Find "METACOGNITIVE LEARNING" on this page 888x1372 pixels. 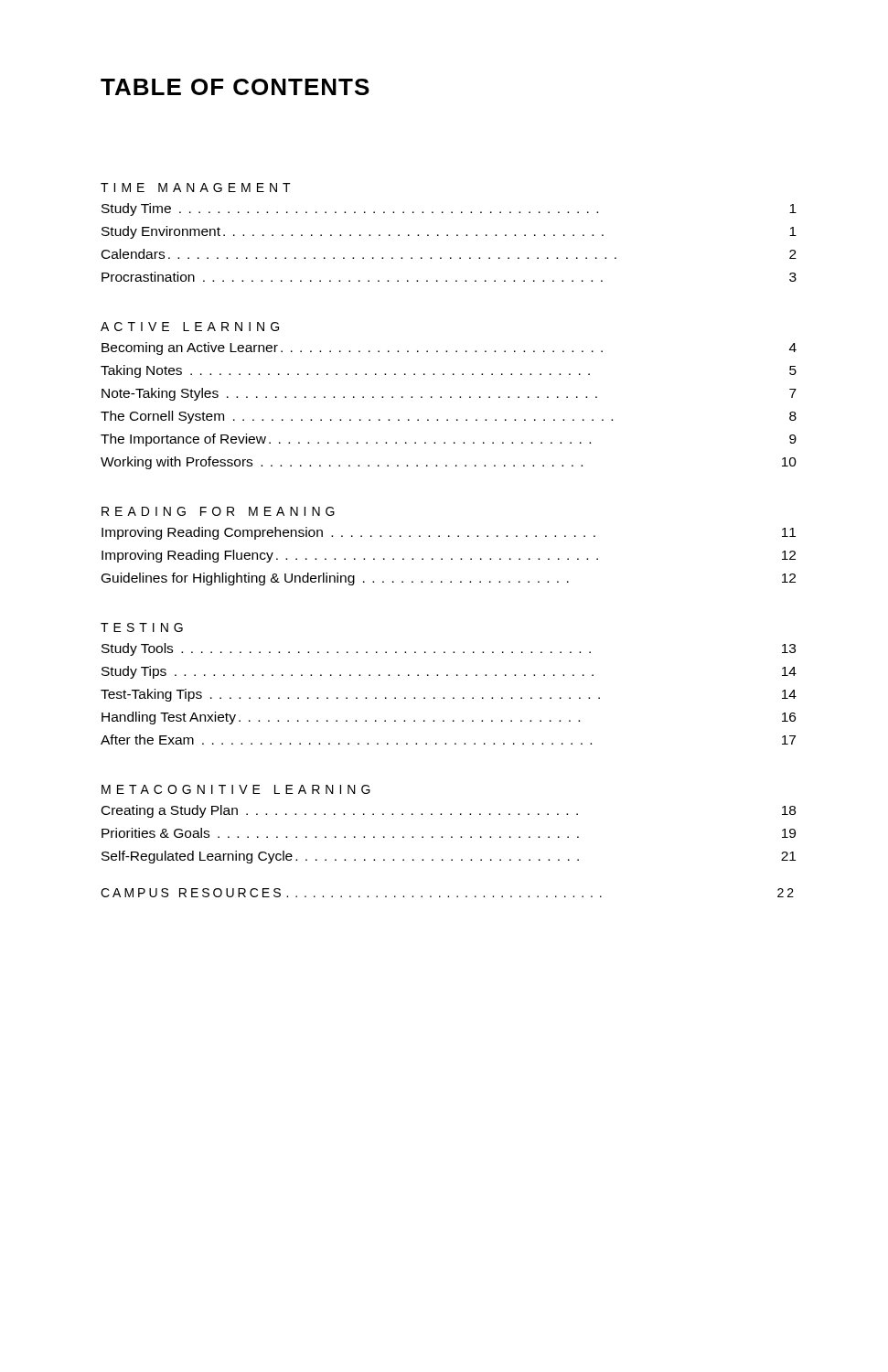coord(238,789)
